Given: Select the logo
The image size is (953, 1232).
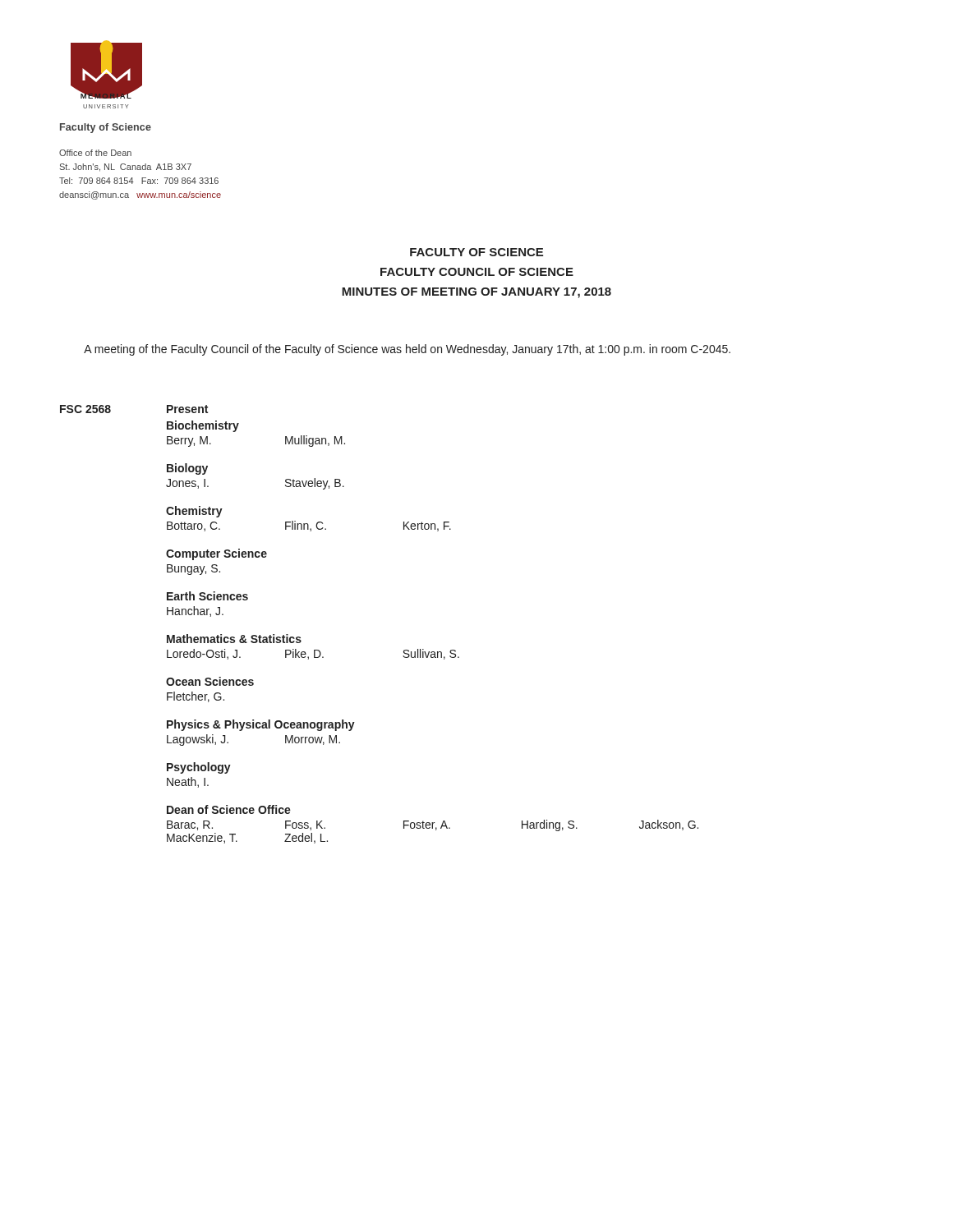Looking at the screenshot, I should (106, 76).
